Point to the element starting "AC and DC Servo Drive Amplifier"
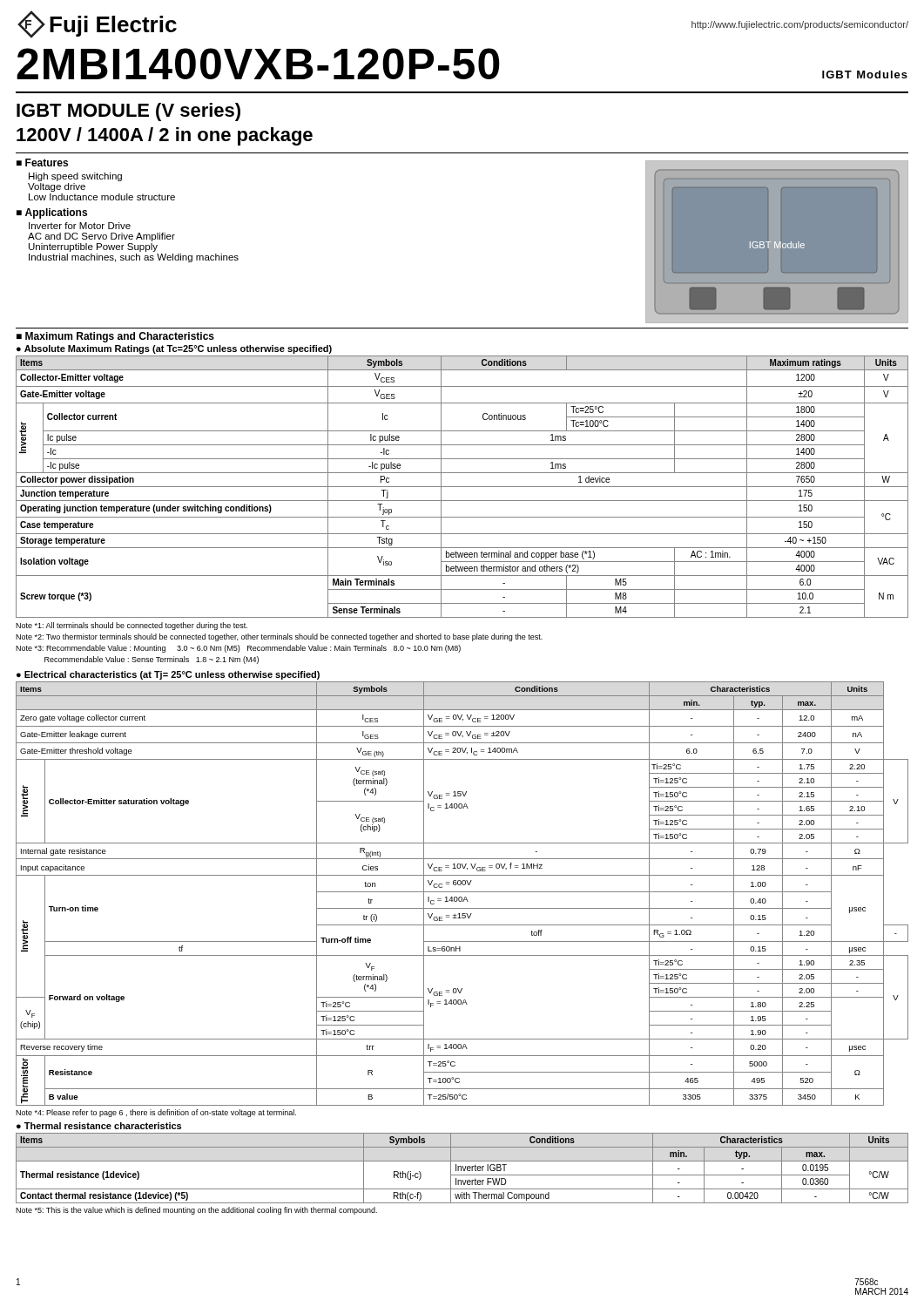The height and width of the screenshot is (1307, 924). coord(101,236)
